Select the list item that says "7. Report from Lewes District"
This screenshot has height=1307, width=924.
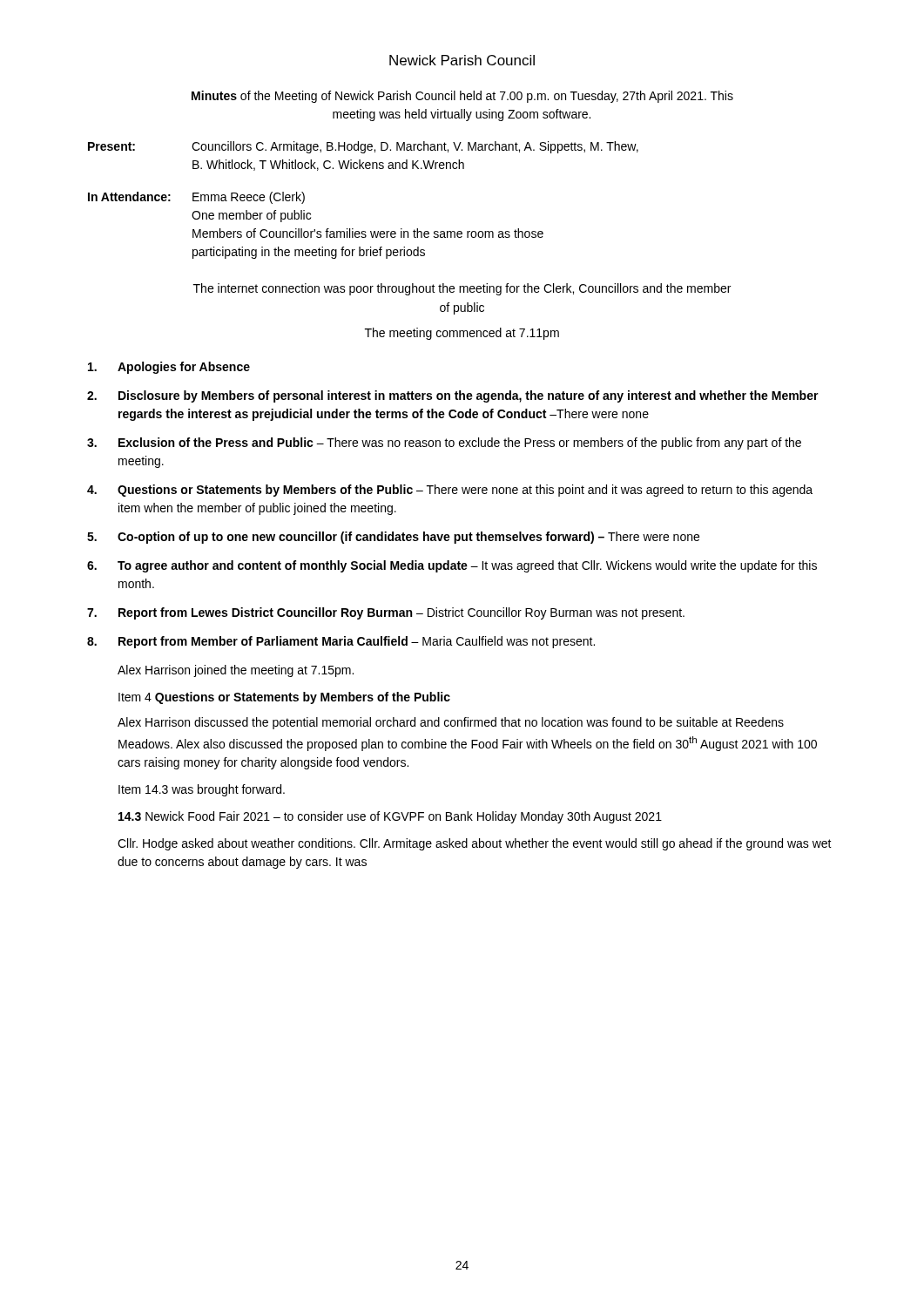[x=462, y=613]
